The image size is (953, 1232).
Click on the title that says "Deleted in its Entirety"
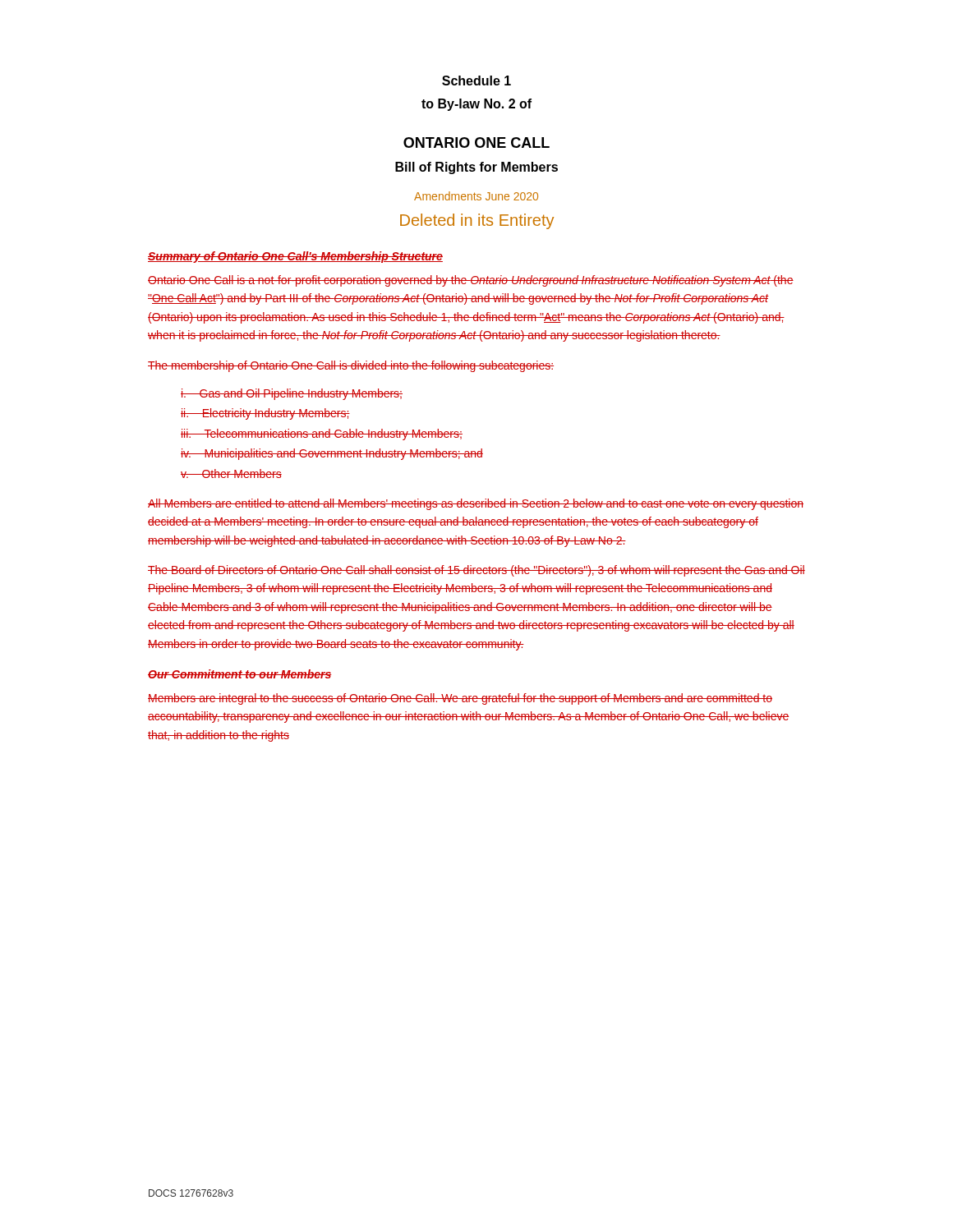click(x=476, y=220)
